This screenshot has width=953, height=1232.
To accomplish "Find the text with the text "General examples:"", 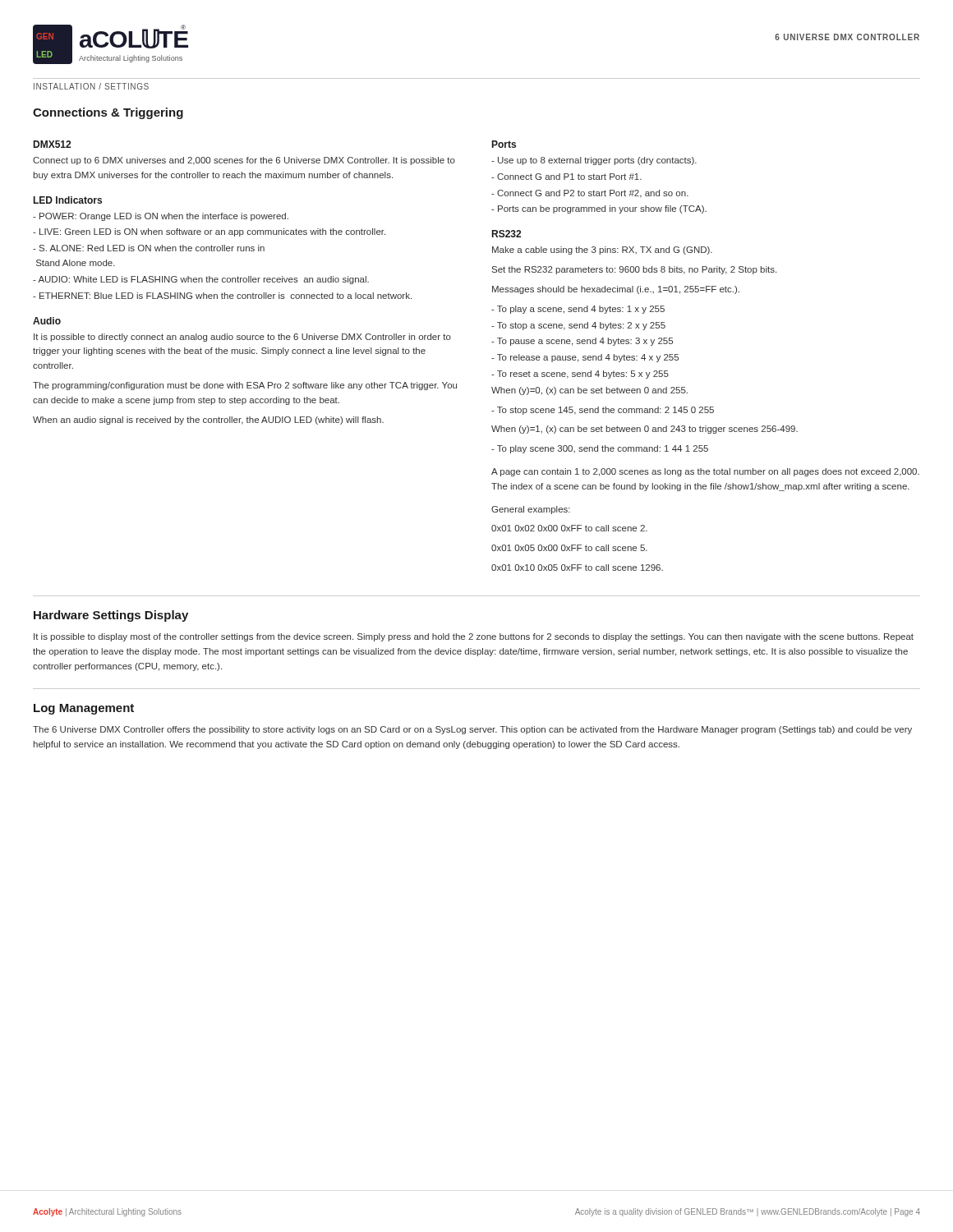I will [x=531, y=509].
